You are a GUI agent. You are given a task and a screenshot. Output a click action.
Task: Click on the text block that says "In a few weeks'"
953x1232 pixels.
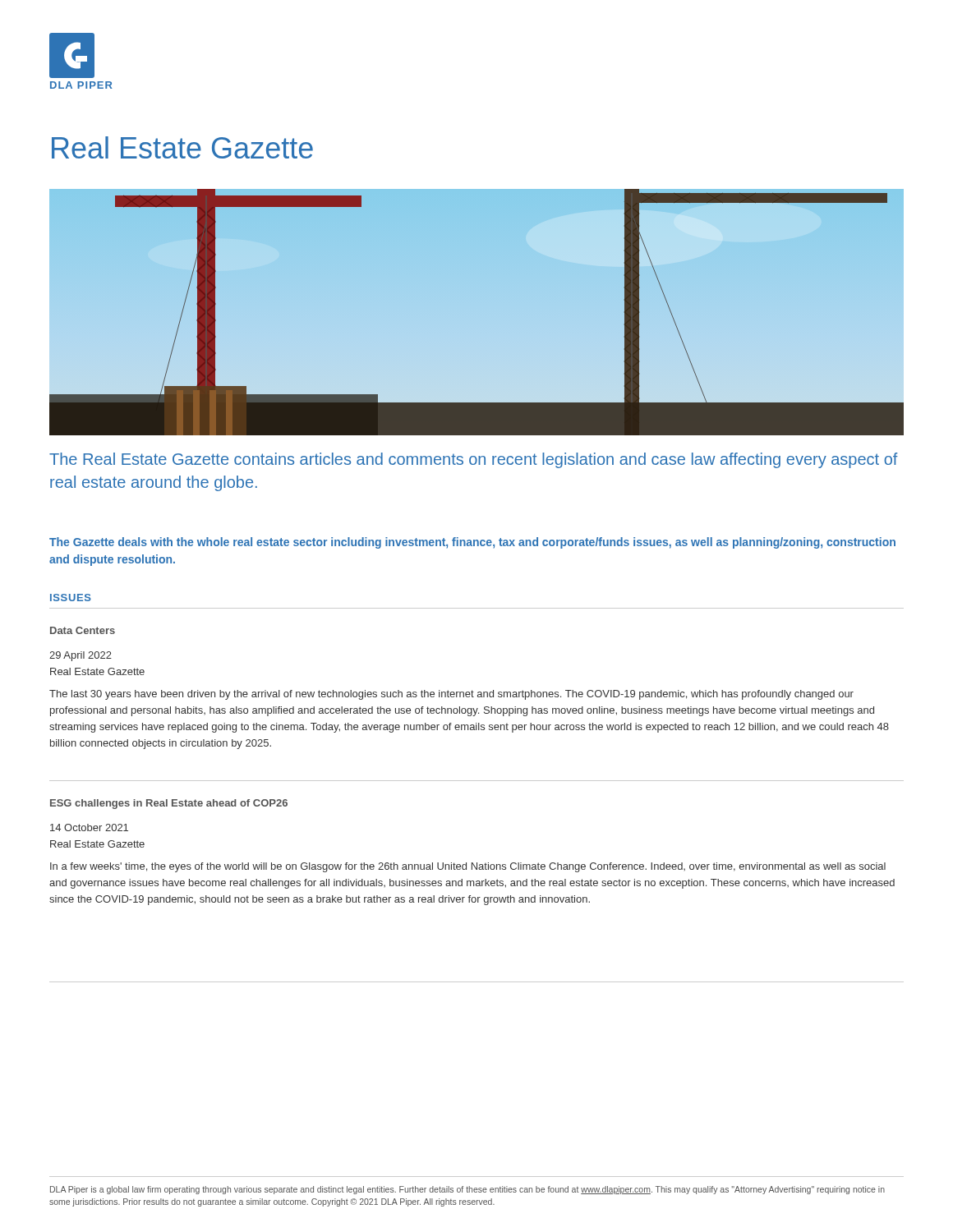coord(472,883)
